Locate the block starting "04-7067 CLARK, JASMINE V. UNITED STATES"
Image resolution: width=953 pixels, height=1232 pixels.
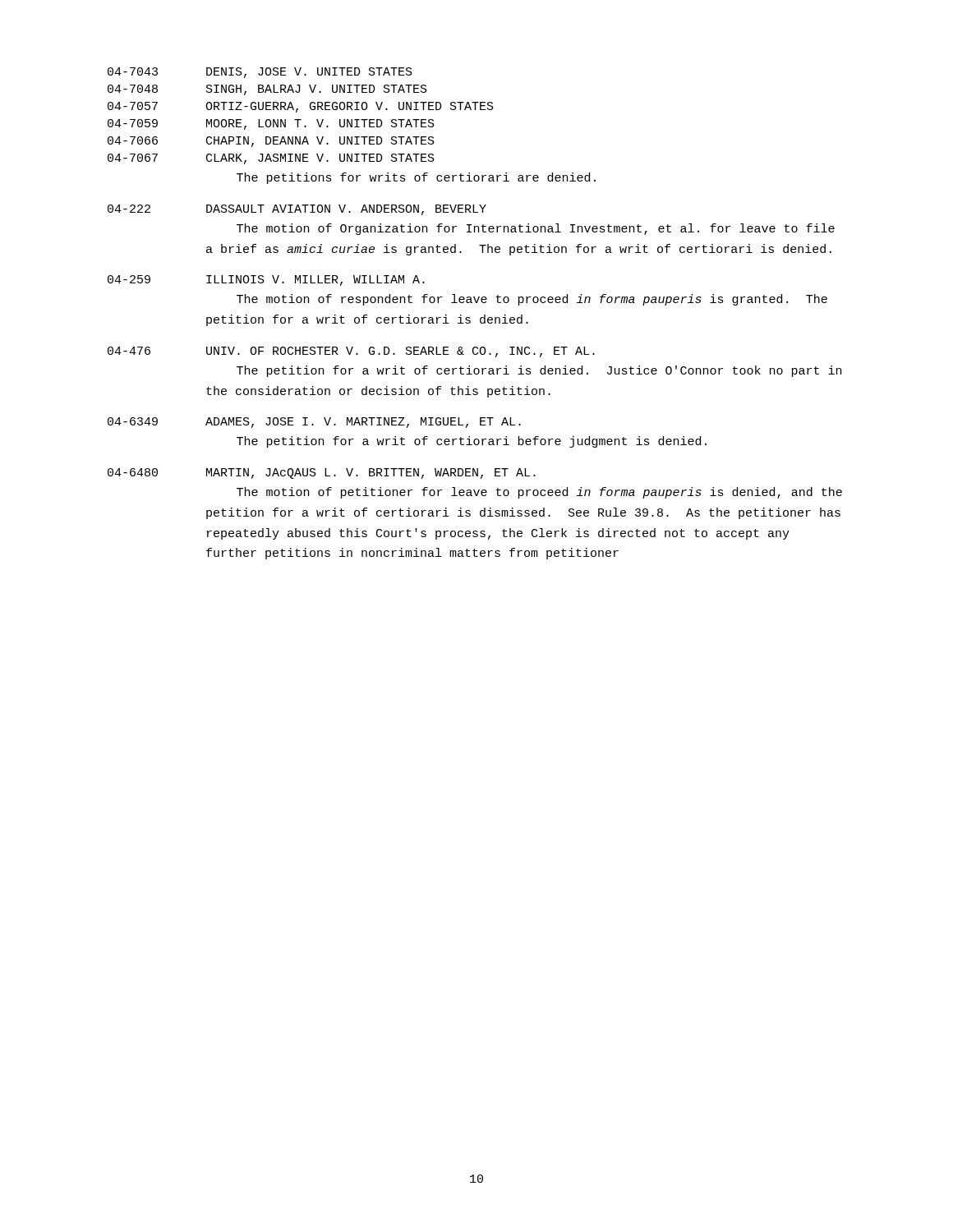(x=271, y=159)
